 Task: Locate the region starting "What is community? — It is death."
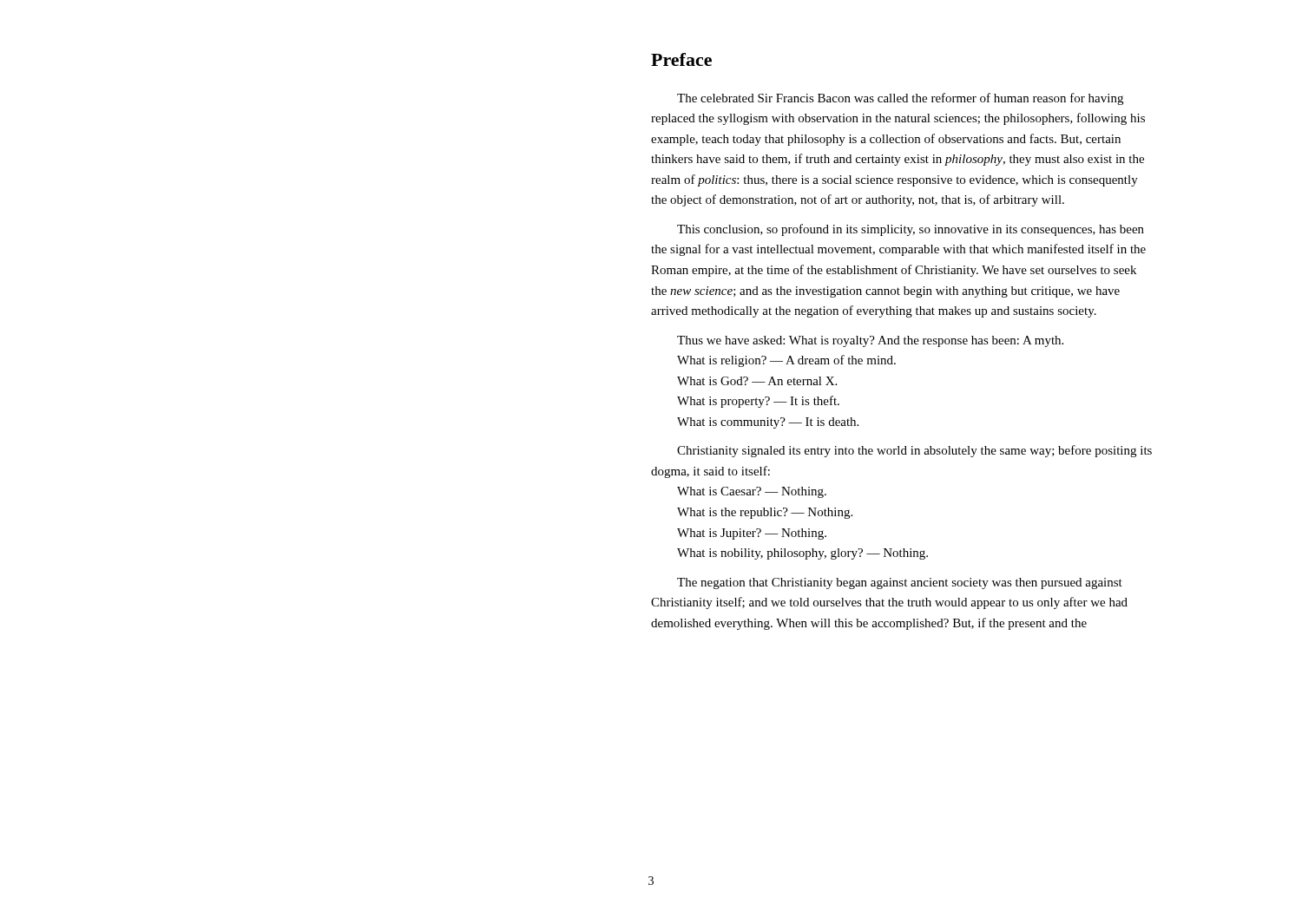point(768,421)
